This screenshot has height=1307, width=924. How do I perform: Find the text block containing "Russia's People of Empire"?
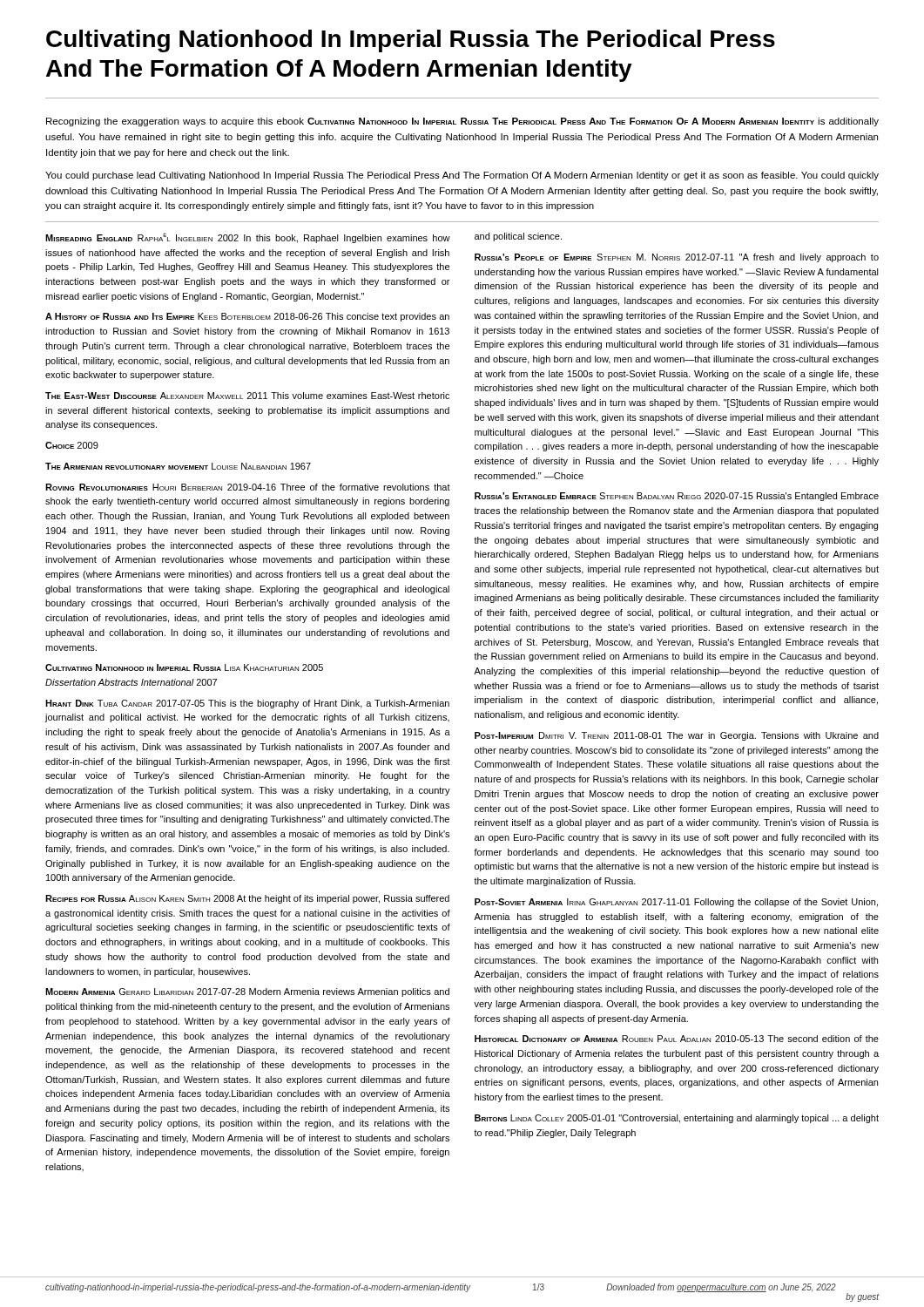click(x=676, y=366)
